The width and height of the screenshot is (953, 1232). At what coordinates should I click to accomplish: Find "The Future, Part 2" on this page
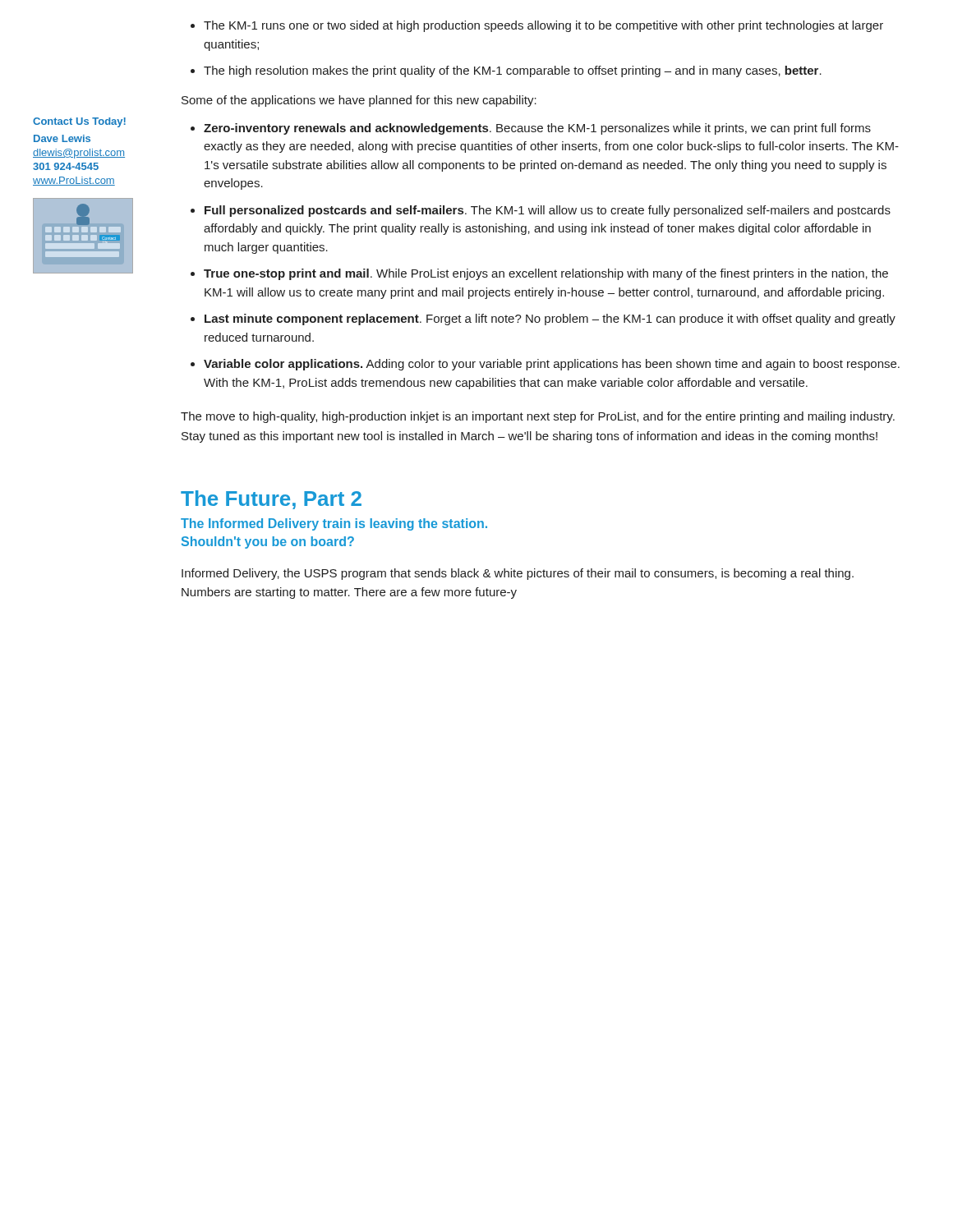(272, 498)
